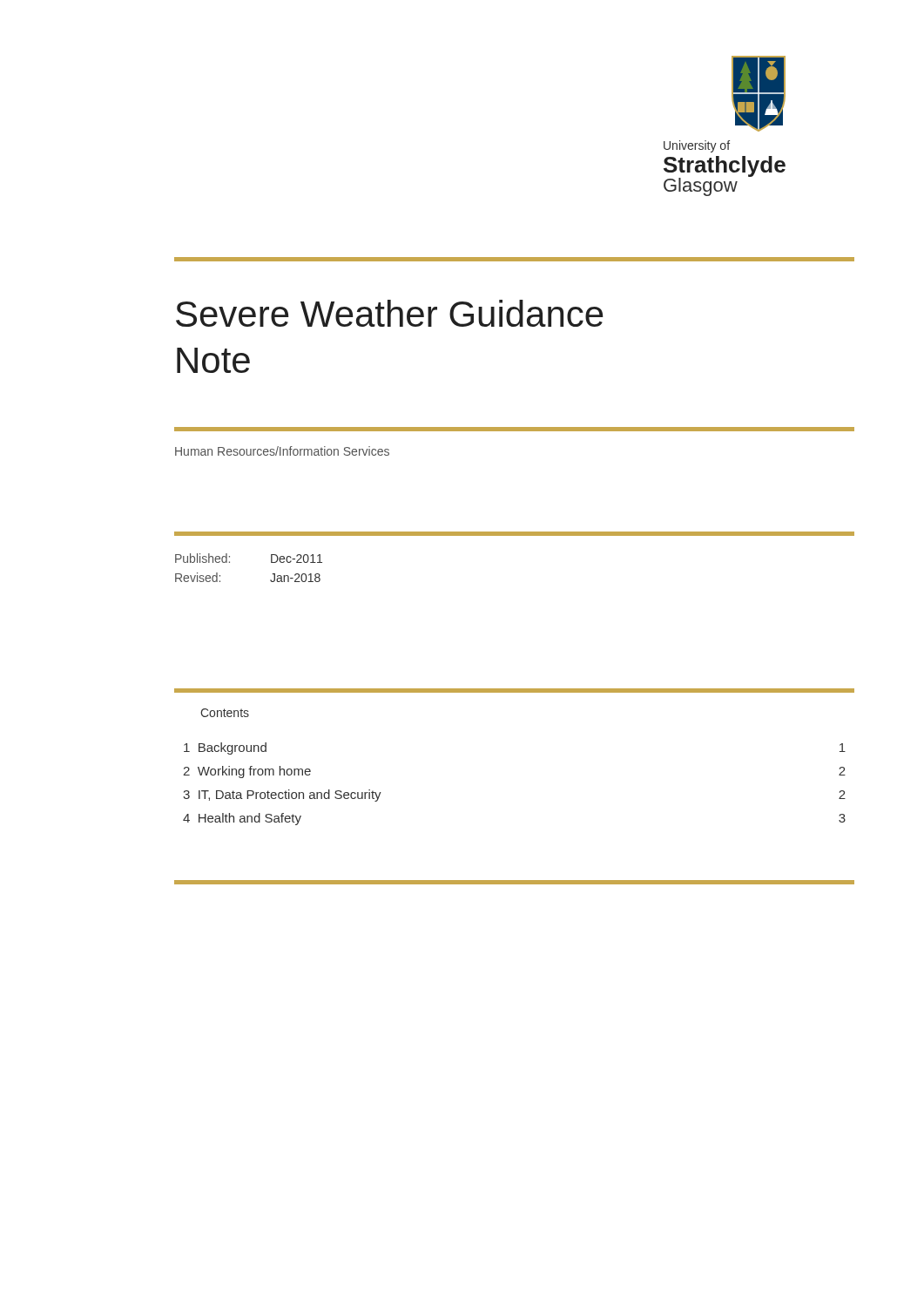This screenshot has width=924, height=1307.
Task: Select the list item with the text "1 Background 1"
Action: pos(227,748)
